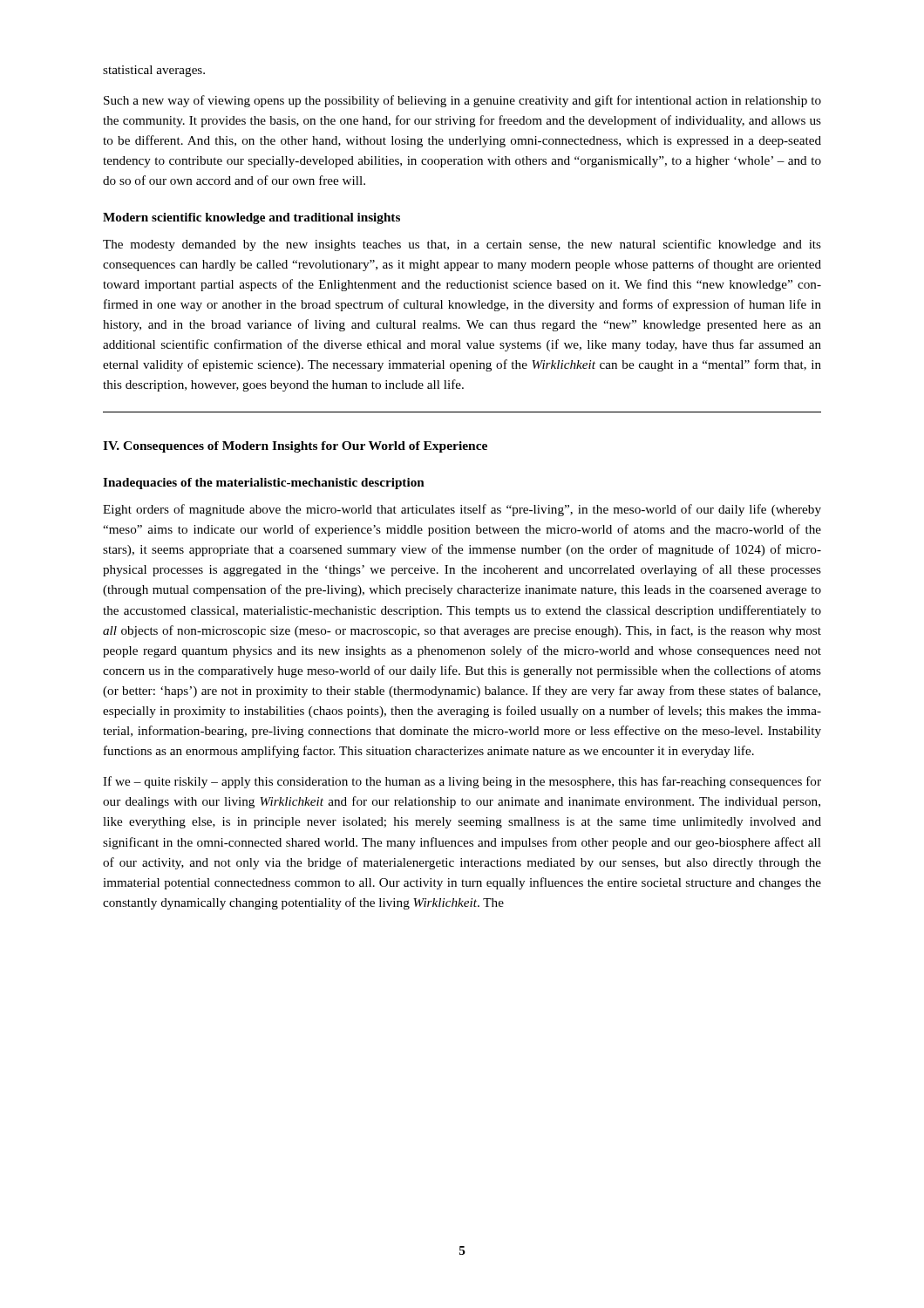Screen dimensions: 1308x924
Task: Locate the block of text that opens with "Eight orders of"
Action: tap(462, 630)
